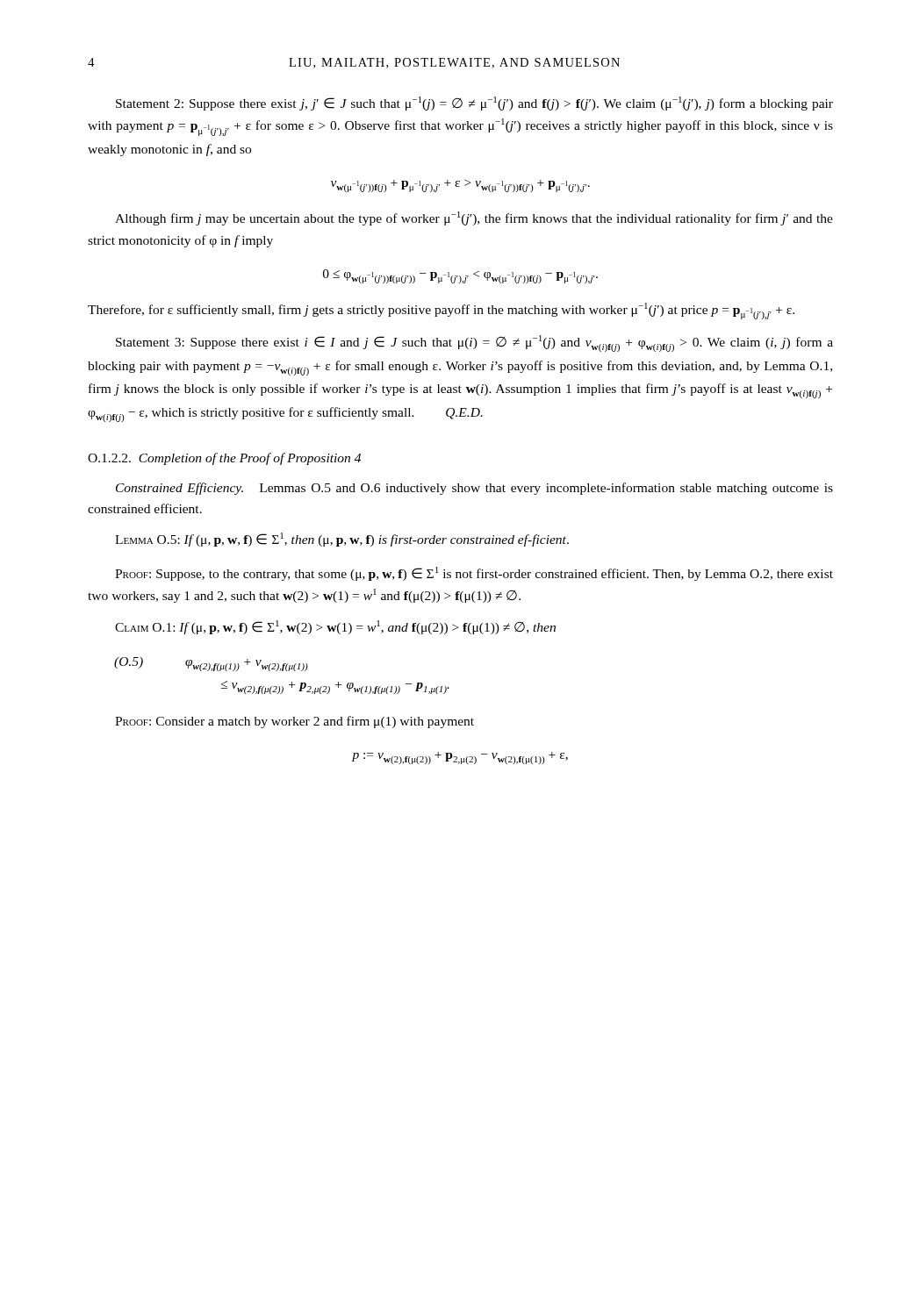Navigate to the element starting "Proof: Consider a match by worker"
This screenshot has width=912, height=1316.
[x=295, y=720]
